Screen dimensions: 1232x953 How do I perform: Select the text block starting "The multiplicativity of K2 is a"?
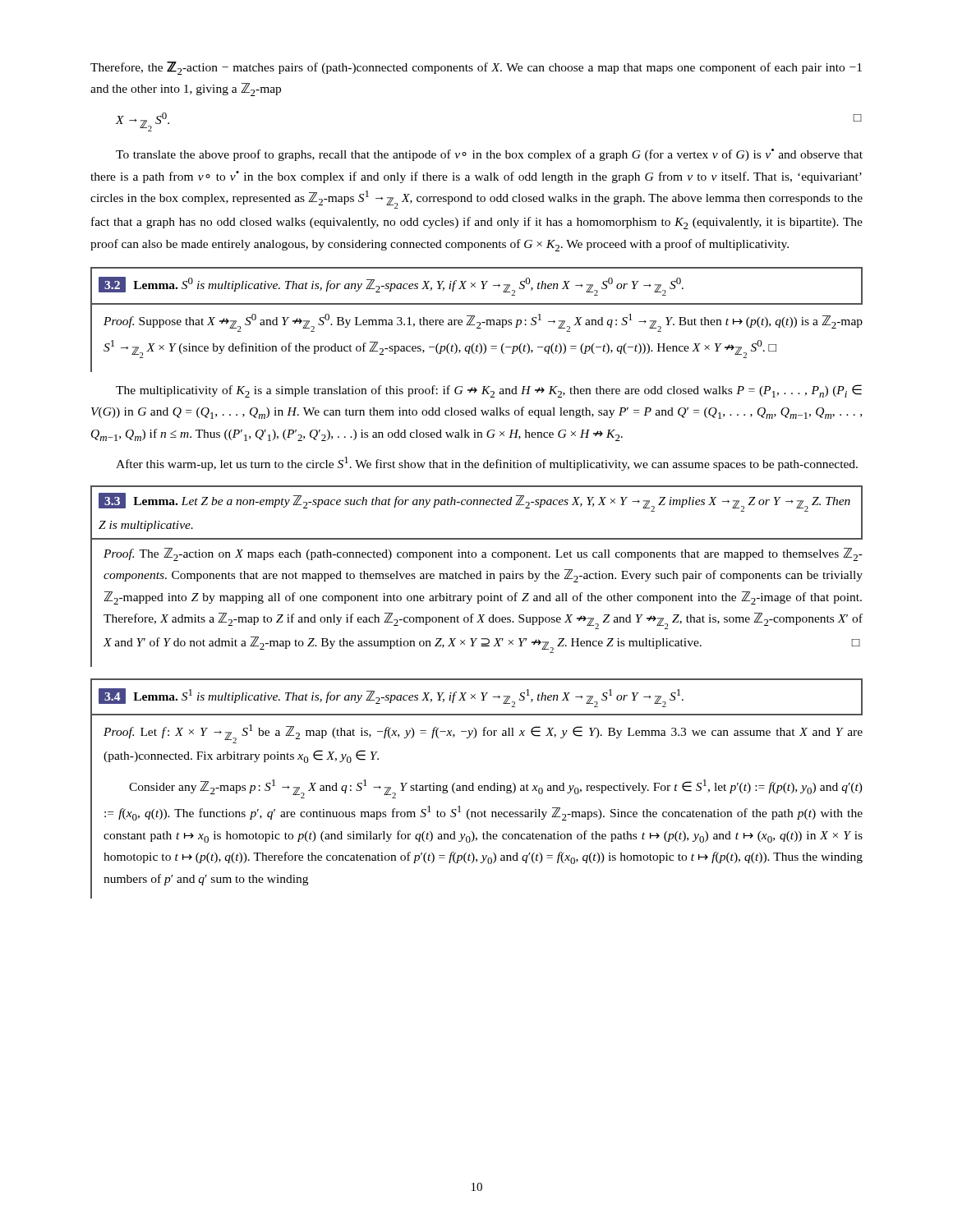[x=476, y=413]
